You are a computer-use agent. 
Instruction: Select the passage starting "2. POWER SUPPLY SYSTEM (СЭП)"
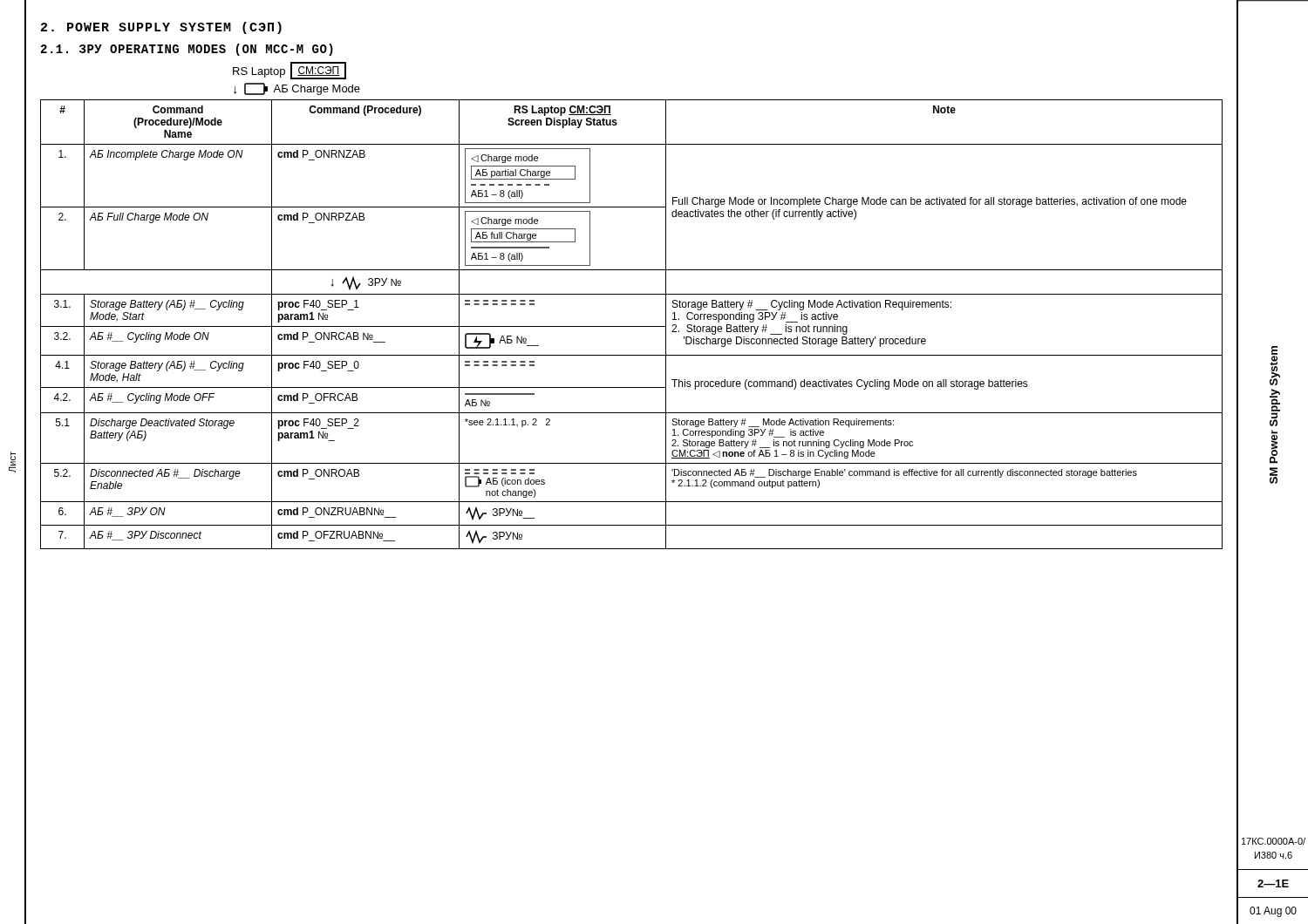[x=162, y=28]
